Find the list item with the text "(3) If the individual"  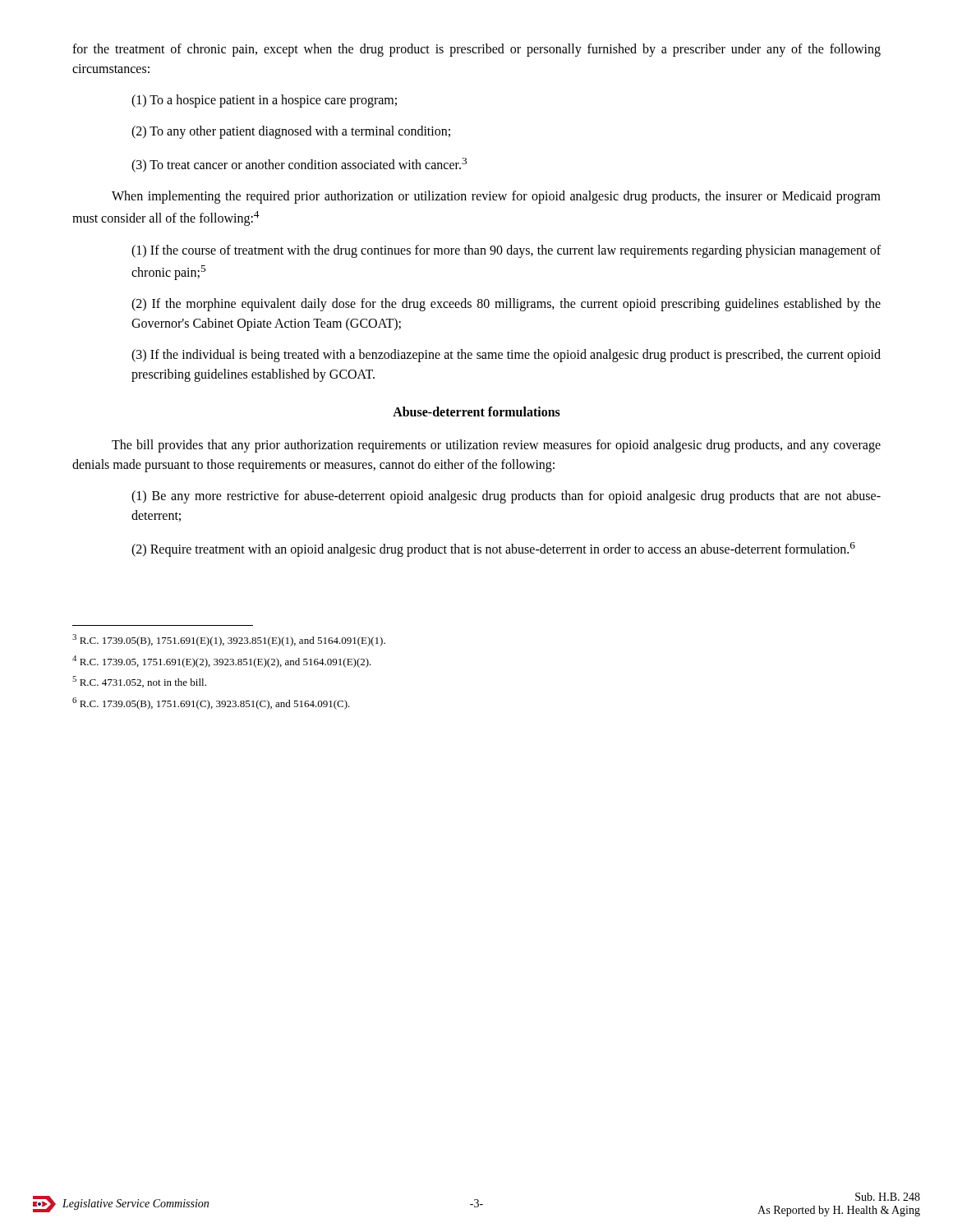[506, 365]
